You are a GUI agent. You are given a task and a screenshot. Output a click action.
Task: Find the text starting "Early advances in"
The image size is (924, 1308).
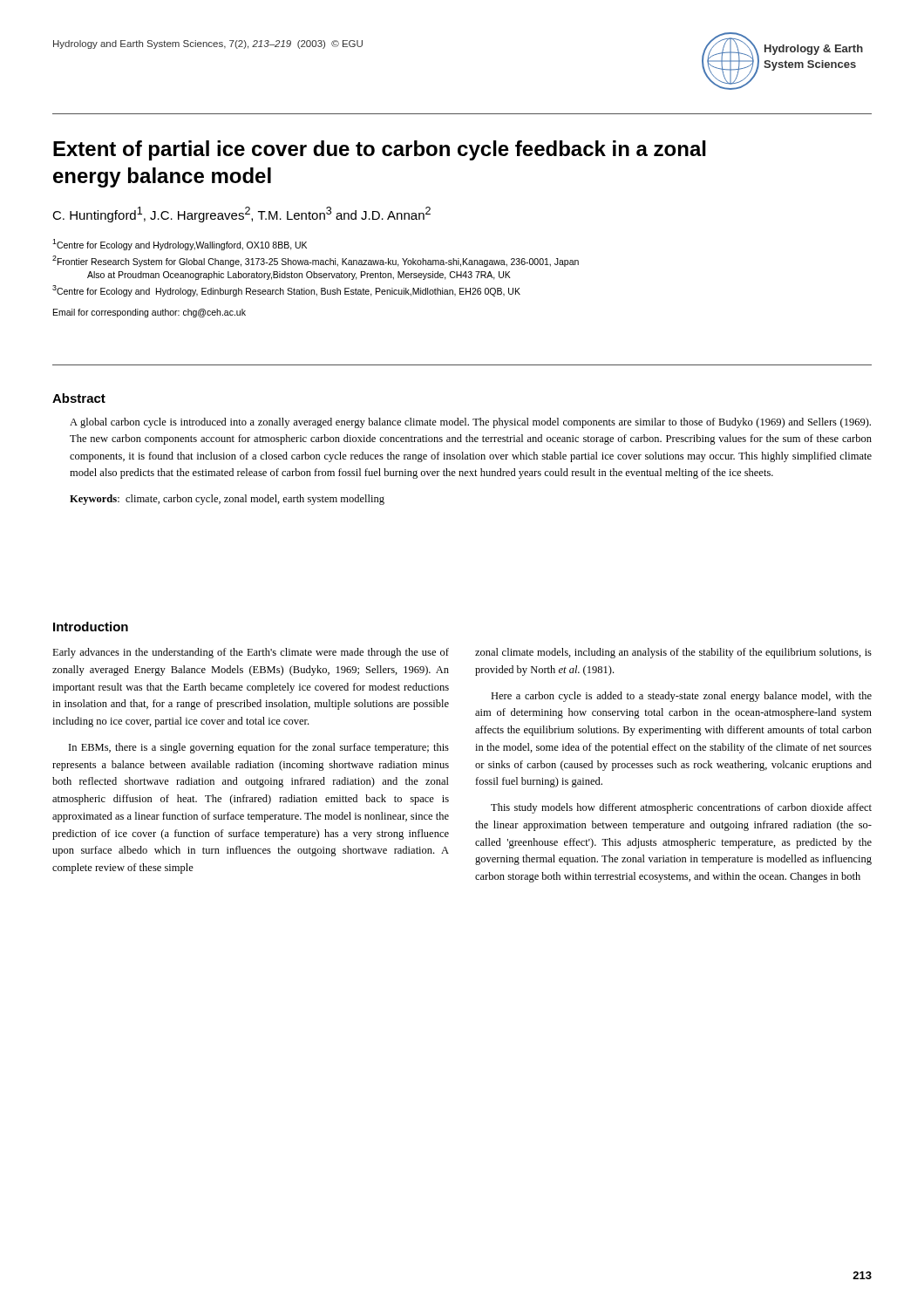click(251, 761)
